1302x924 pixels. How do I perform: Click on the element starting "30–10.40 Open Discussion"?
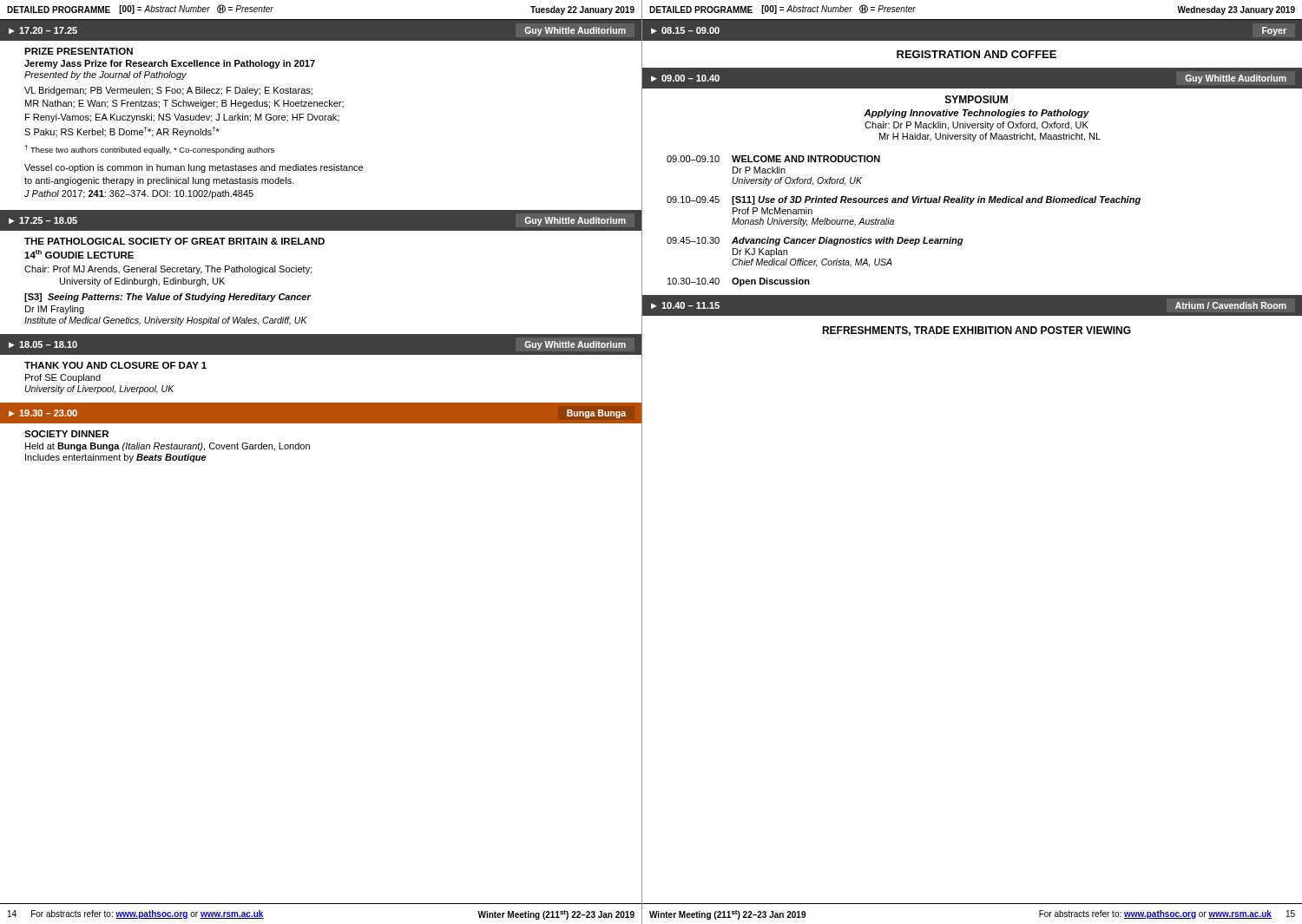tap(739, 282)
